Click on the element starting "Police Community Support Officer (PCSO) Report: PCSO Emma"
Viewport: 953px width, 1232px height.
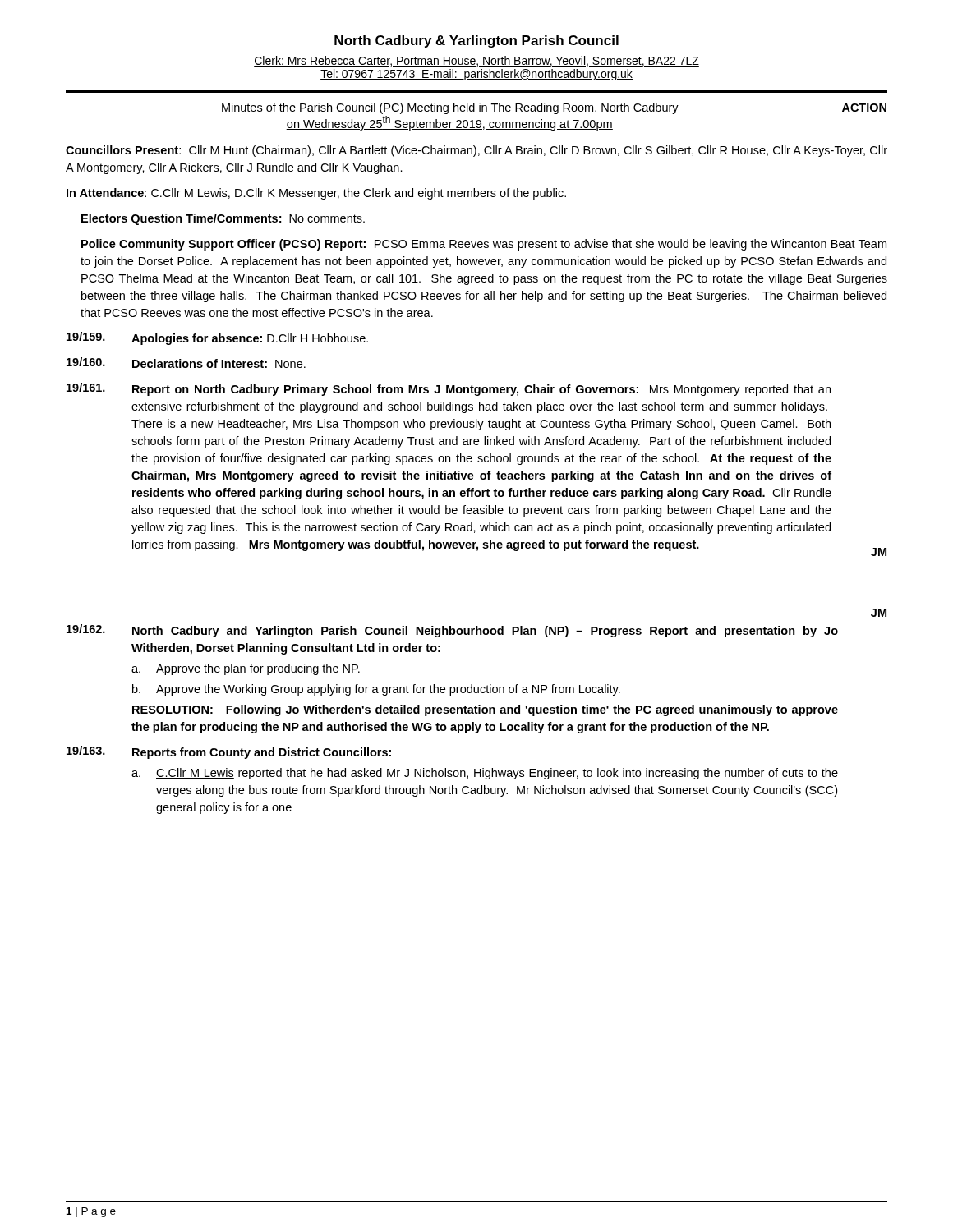tap(484, 278)
